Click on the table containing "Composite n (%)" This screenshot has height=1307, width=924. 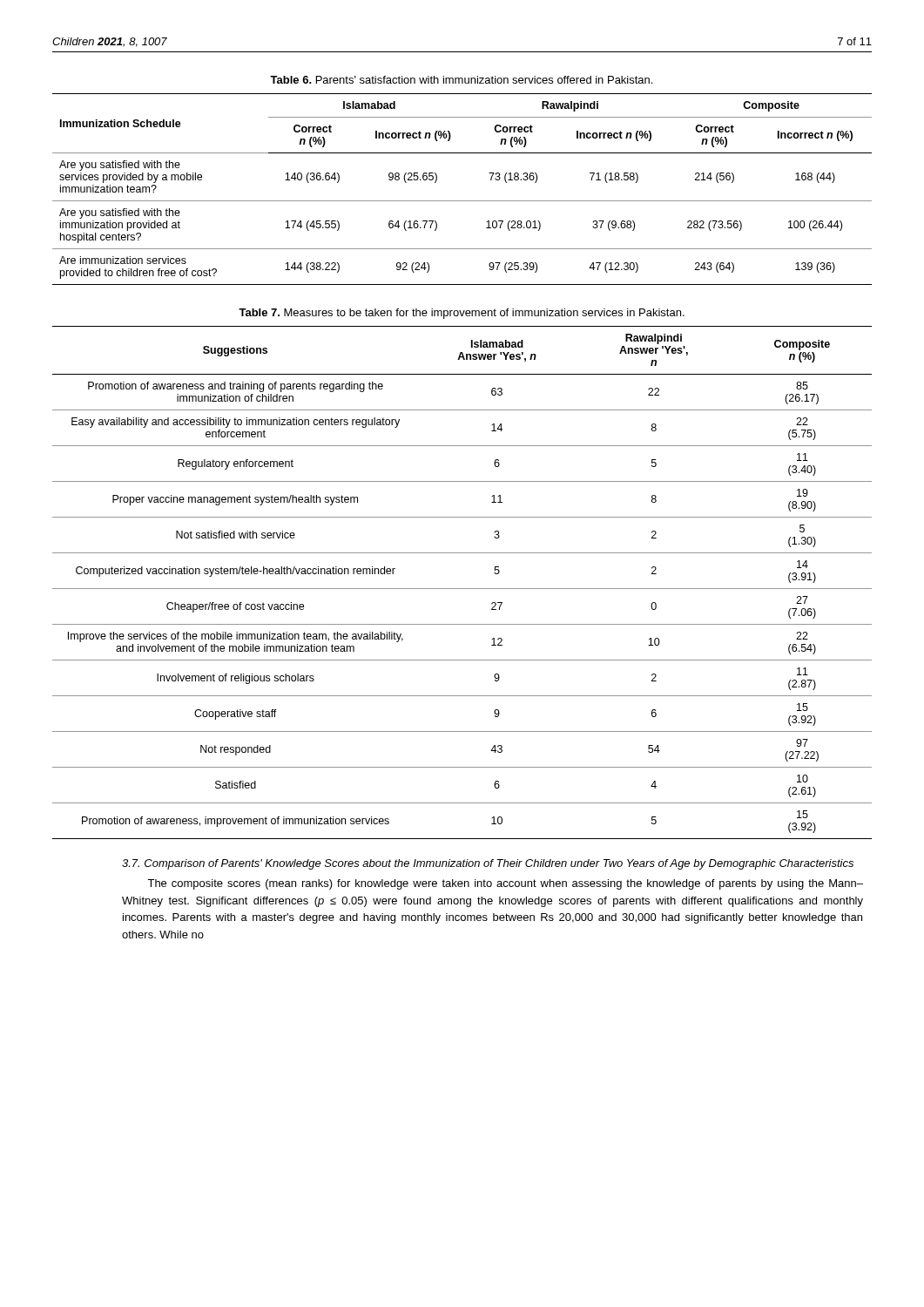pyautogui.click(x=462, y=582)
